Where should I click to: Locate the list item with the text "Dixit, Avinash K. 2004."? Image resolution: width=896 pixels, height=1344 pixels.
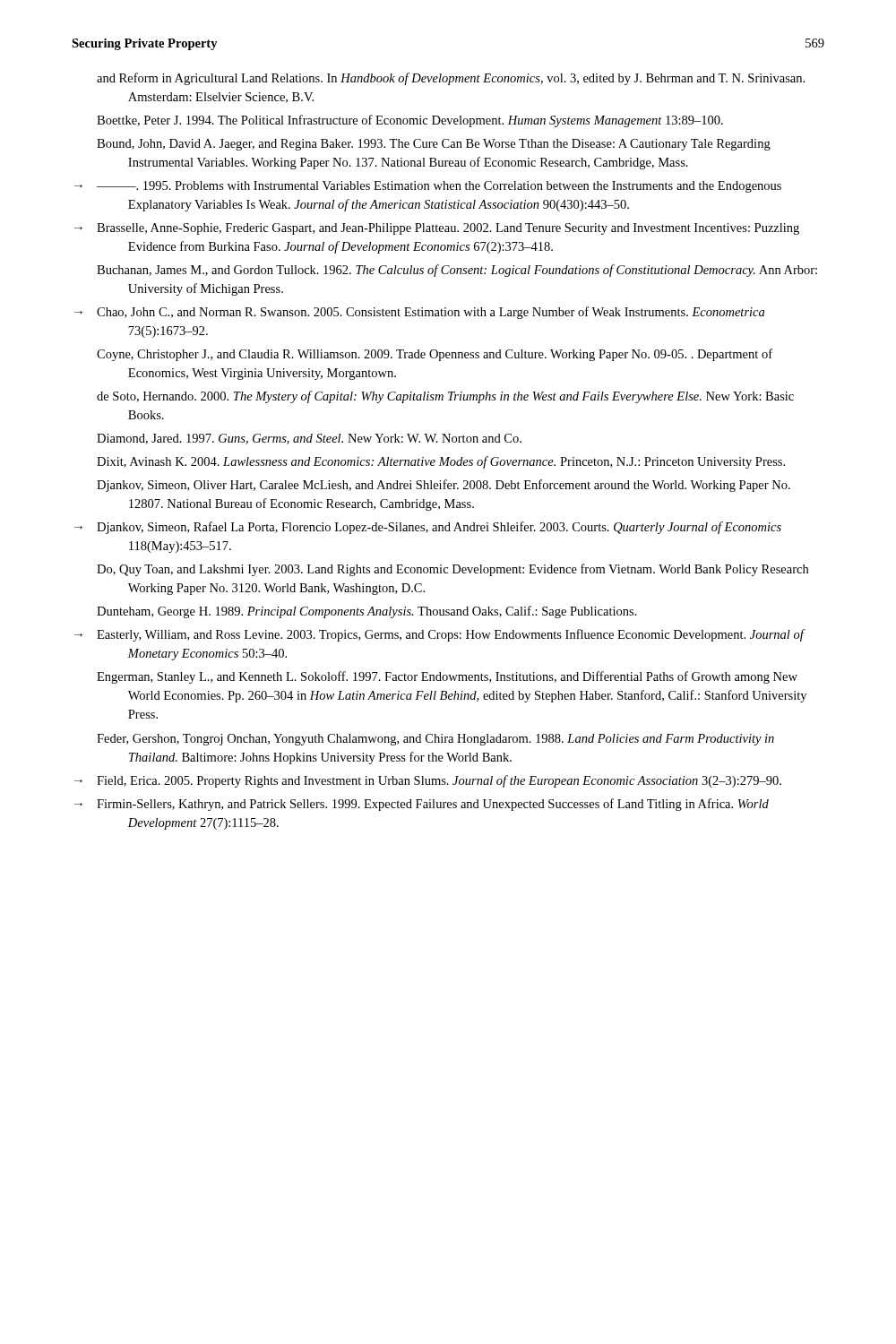[x=461, y=462]
